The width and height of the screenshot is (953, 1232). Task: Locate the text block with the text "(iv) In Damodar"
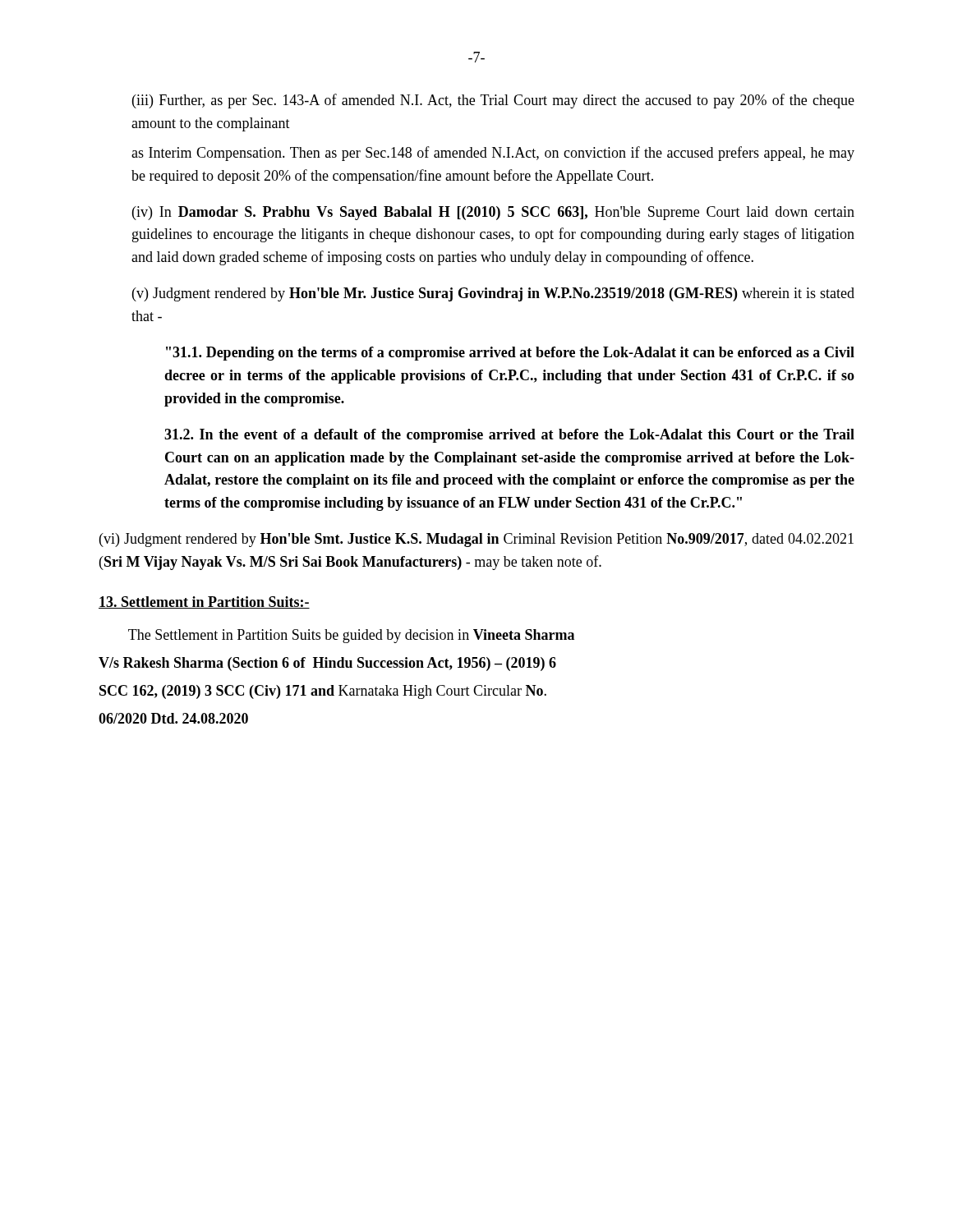point(493,234)
